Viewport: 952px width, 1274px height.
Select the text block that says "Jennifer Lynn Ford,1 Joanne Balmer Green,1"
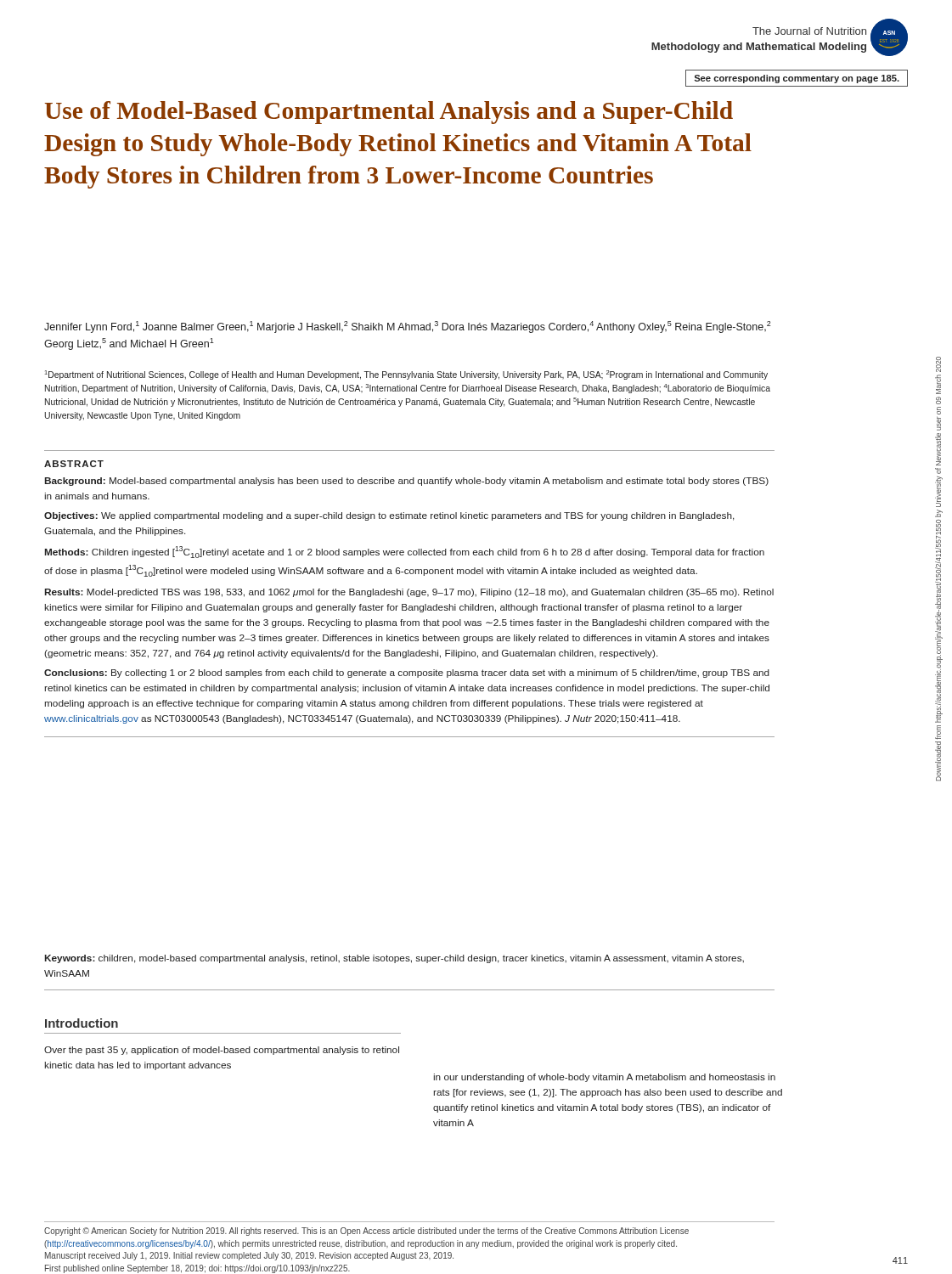pyautogui.click(x=408, y=335)
